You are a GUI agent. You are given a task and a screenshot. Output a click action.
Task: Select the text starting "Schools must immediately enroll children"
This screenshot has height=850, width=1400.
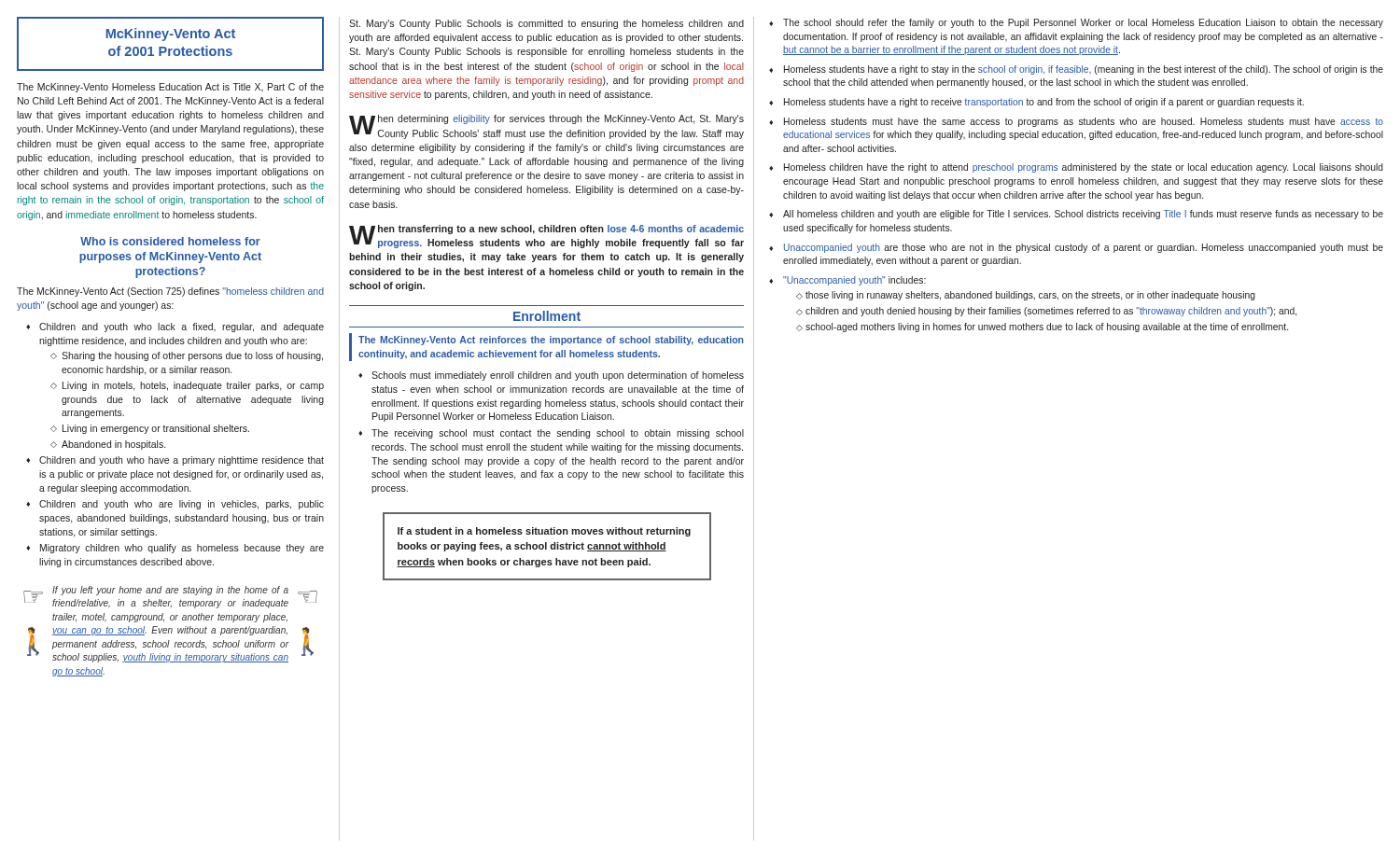[x=558, y=396]
